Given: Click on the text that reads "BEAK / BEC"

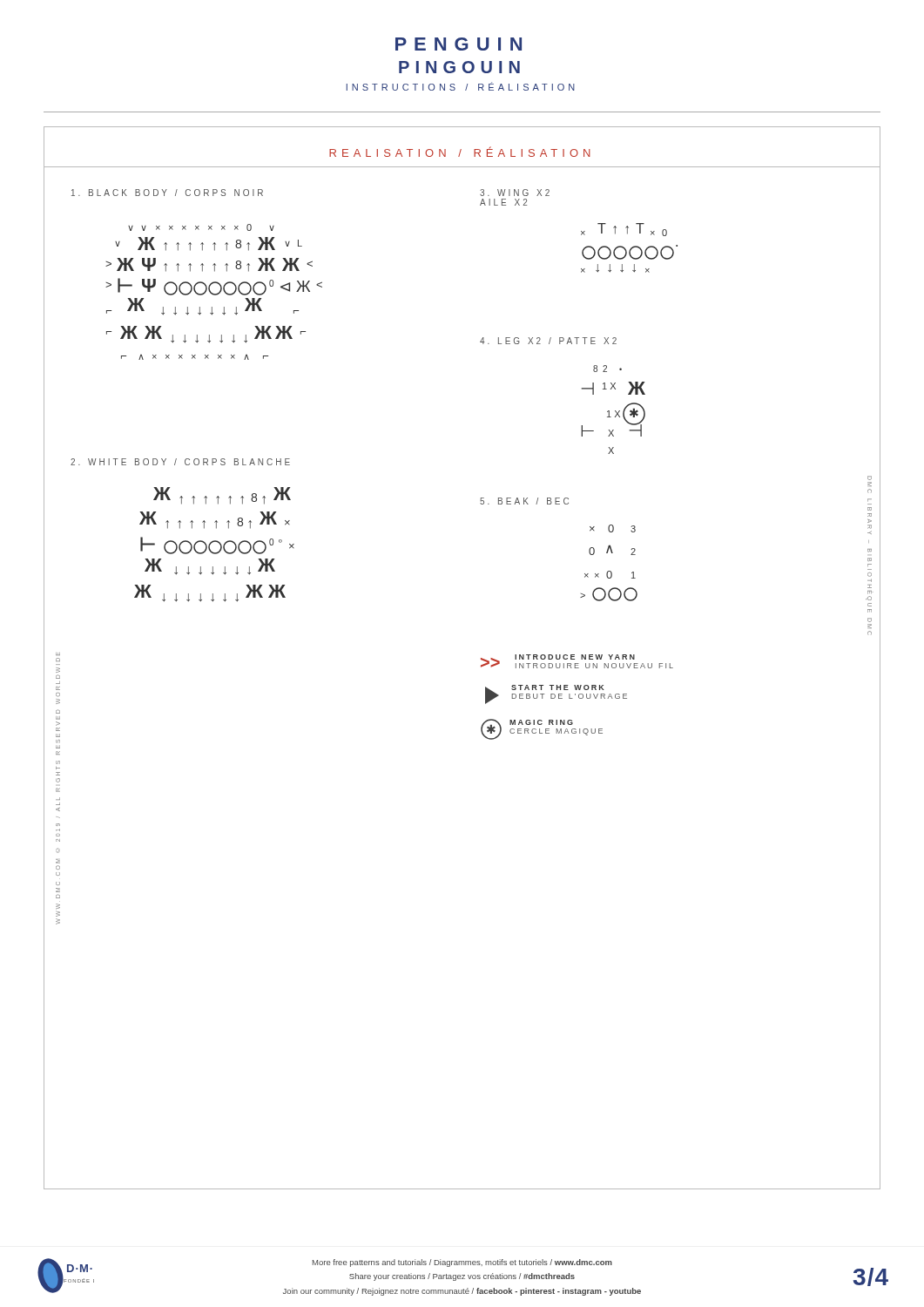Looking at the screenshot, I should [x=526, y=501].
